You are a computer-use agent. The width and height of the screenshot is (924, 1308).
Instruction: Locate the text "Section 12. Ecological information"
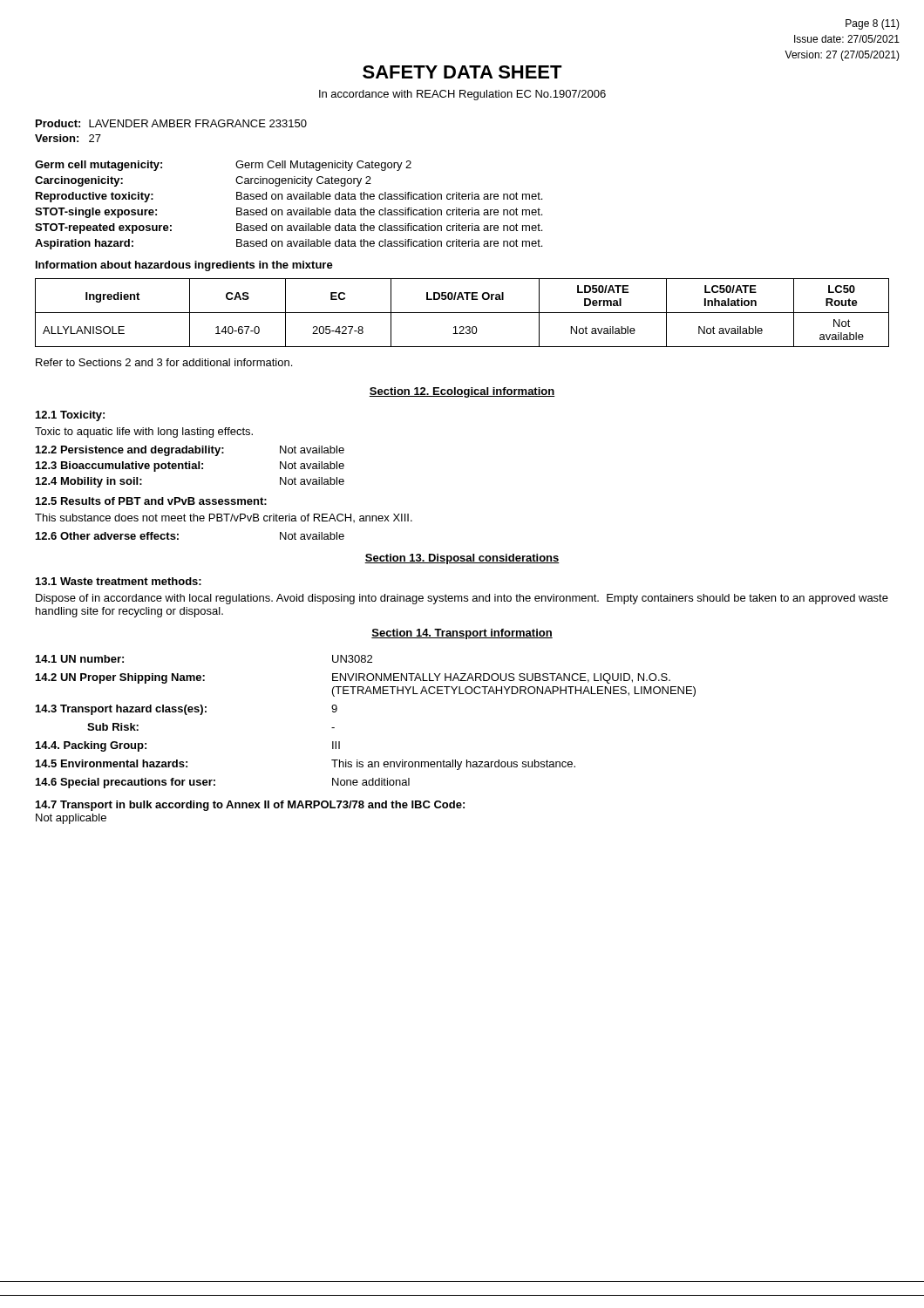click(462, 391)
